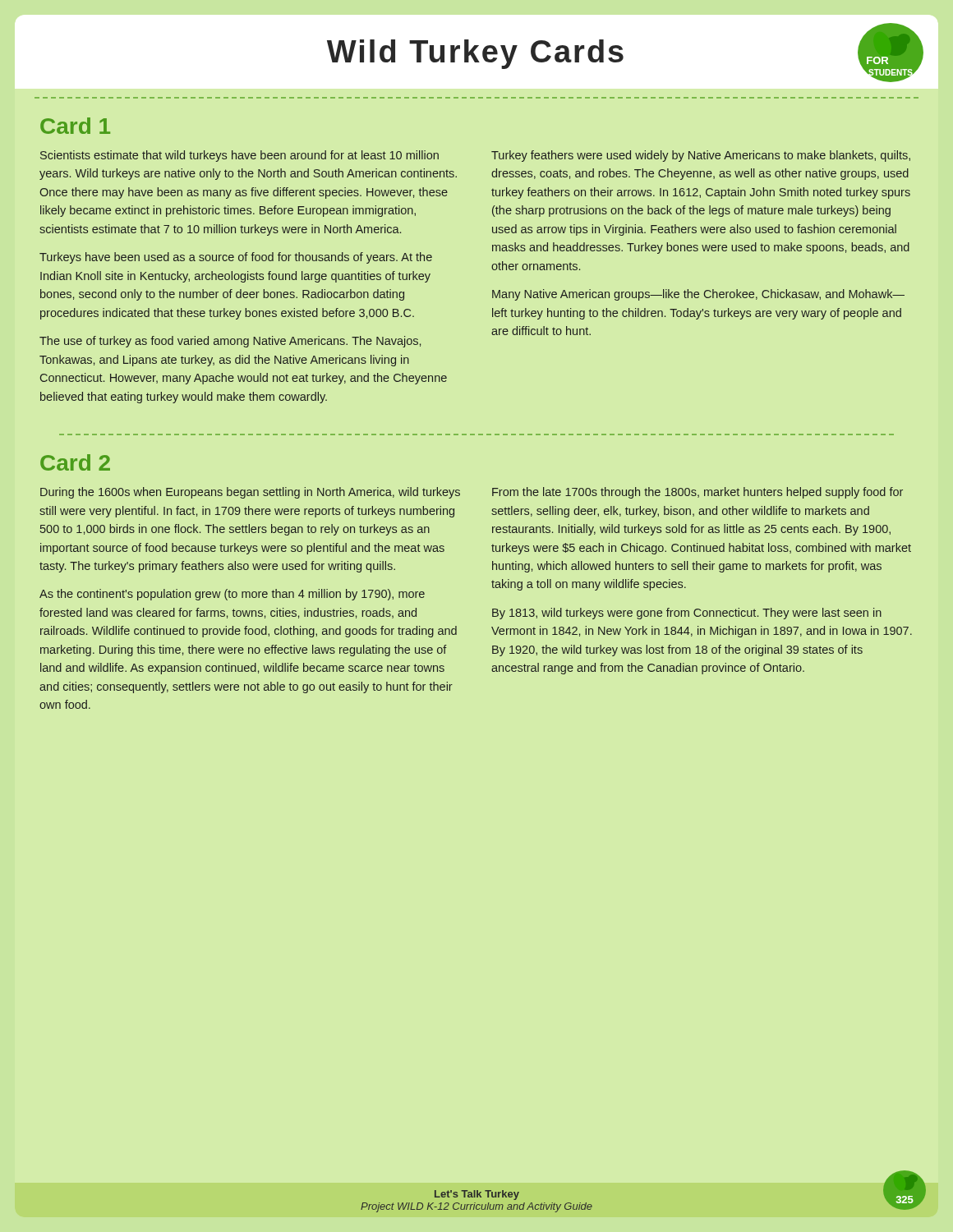Select the text block with the text "Turkeys have been used as a source of"
This screenshot has height=1232, width=953.
click(x=251, y=285)
